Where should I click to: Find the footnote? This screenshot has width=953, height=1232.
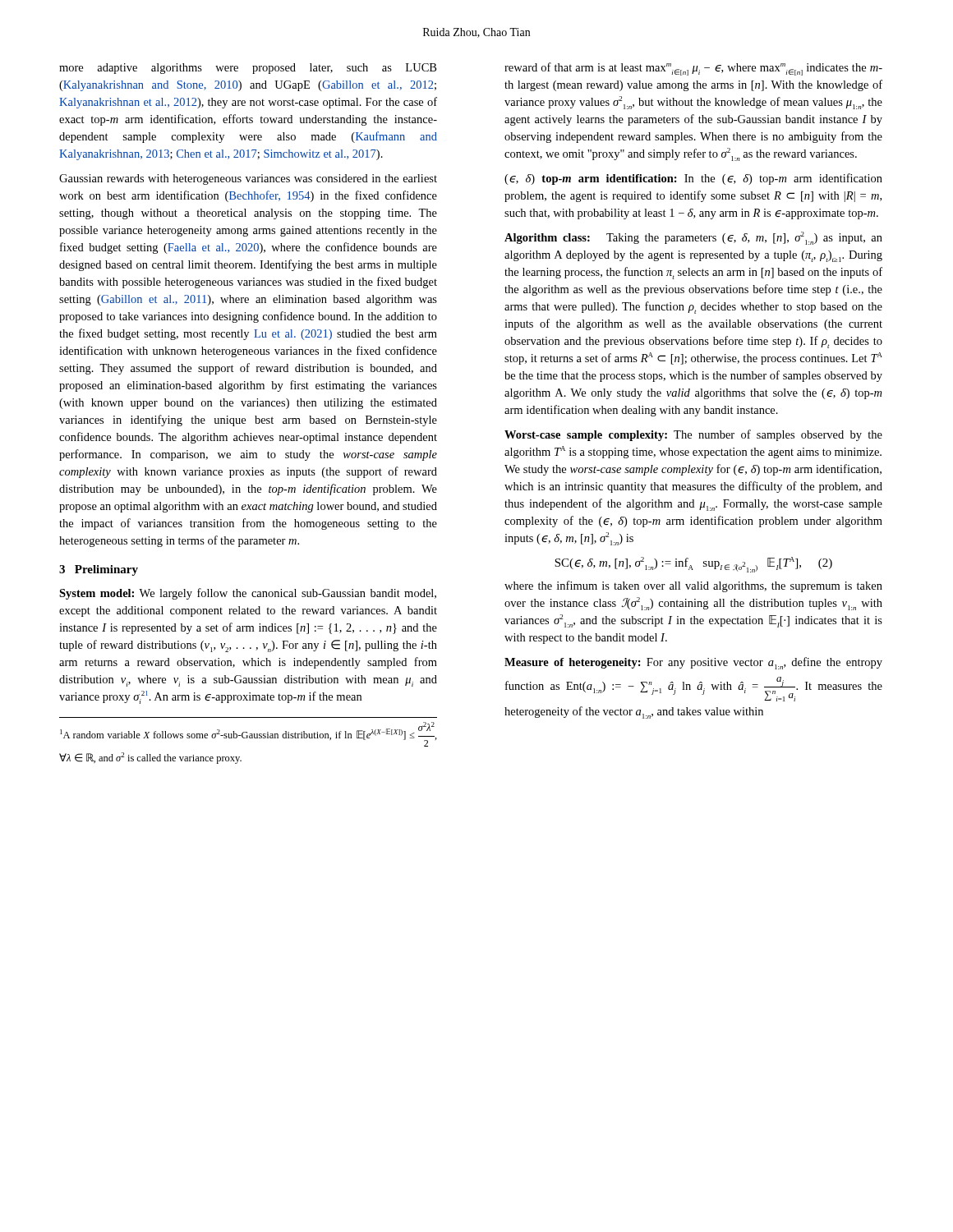pos(248,743)
